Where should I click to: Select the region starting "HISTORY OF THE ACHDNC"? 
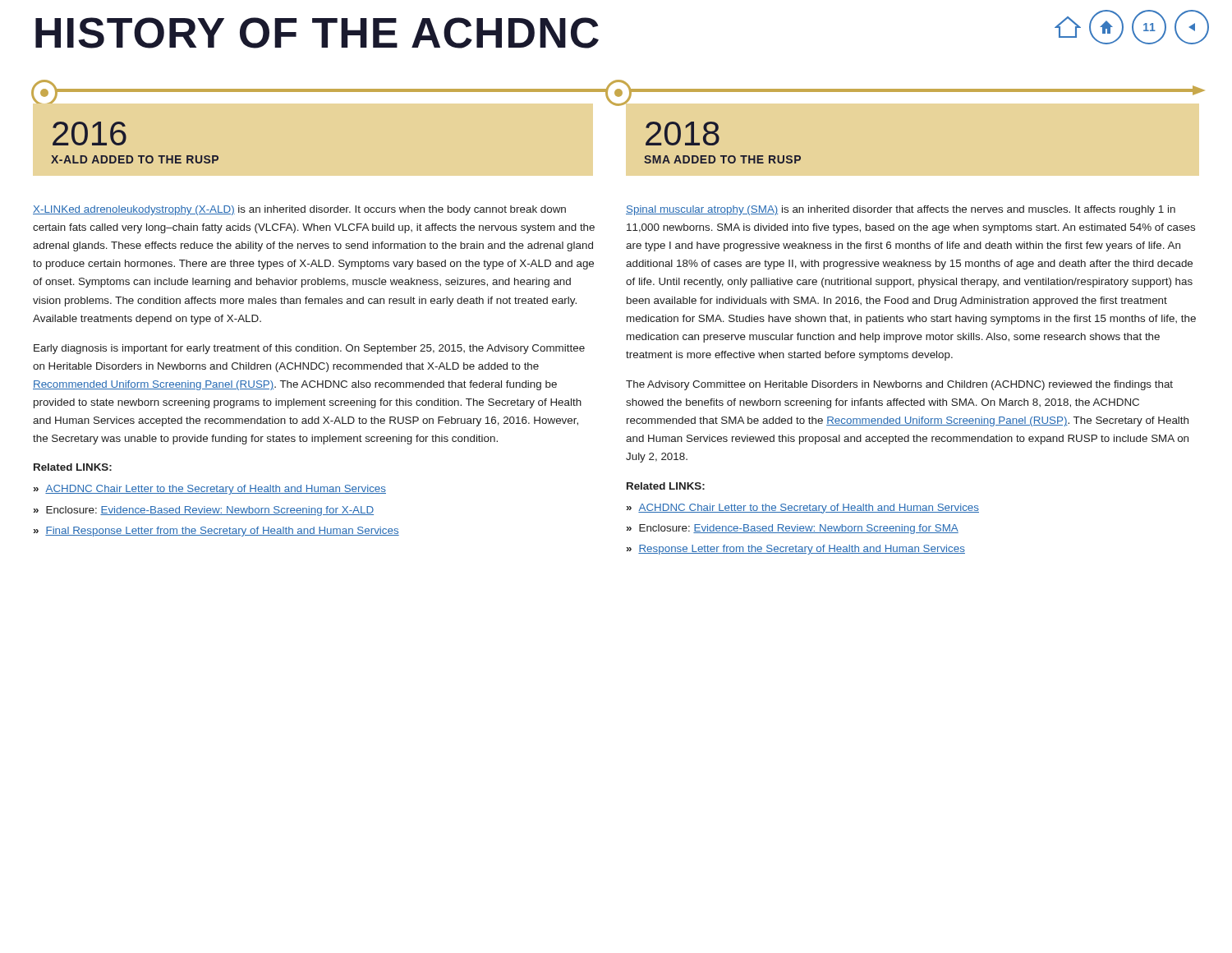[x=317, y=33]
